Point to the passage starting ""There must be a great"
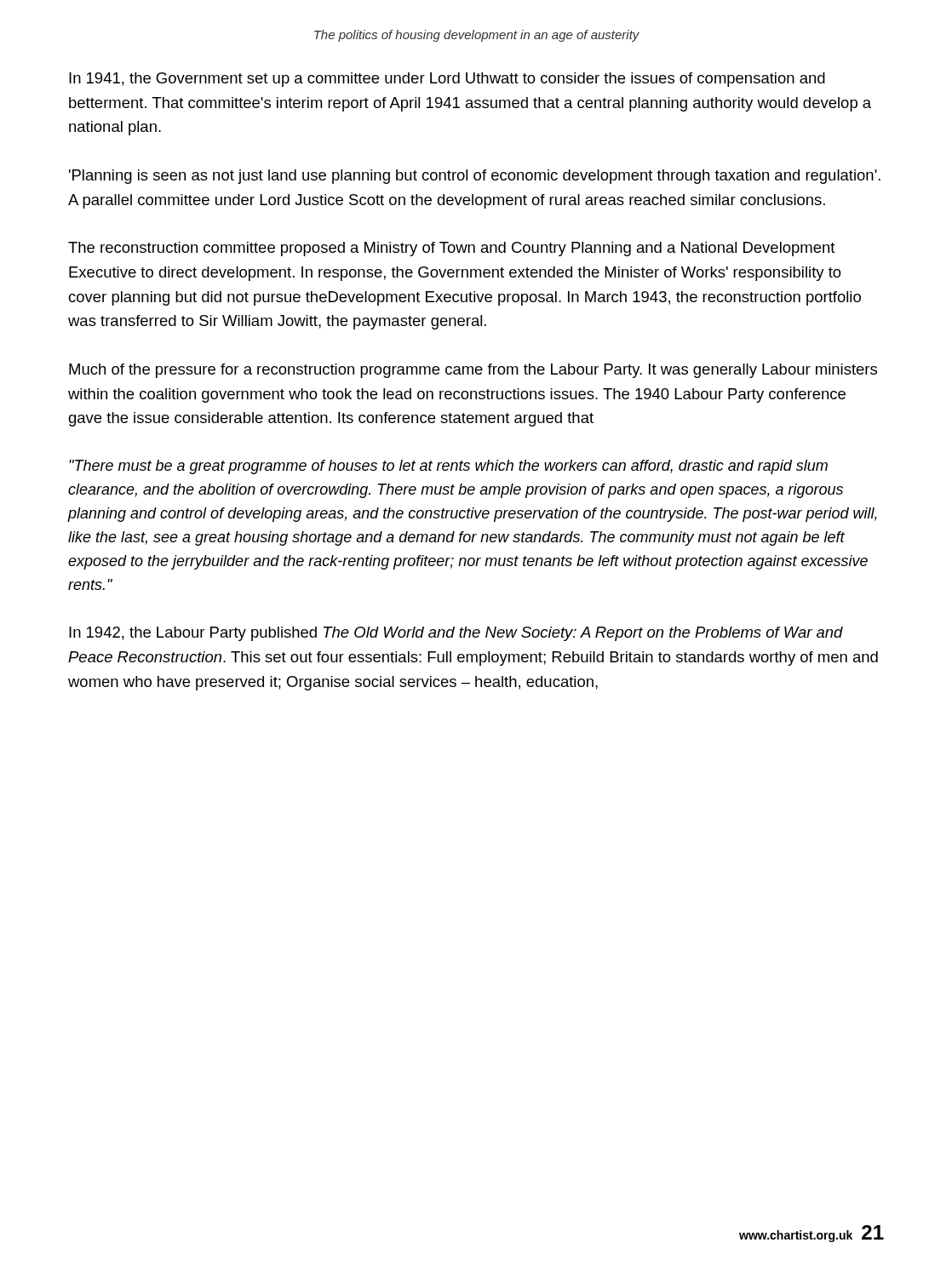 pyautogui.click(x=473, y=525)
